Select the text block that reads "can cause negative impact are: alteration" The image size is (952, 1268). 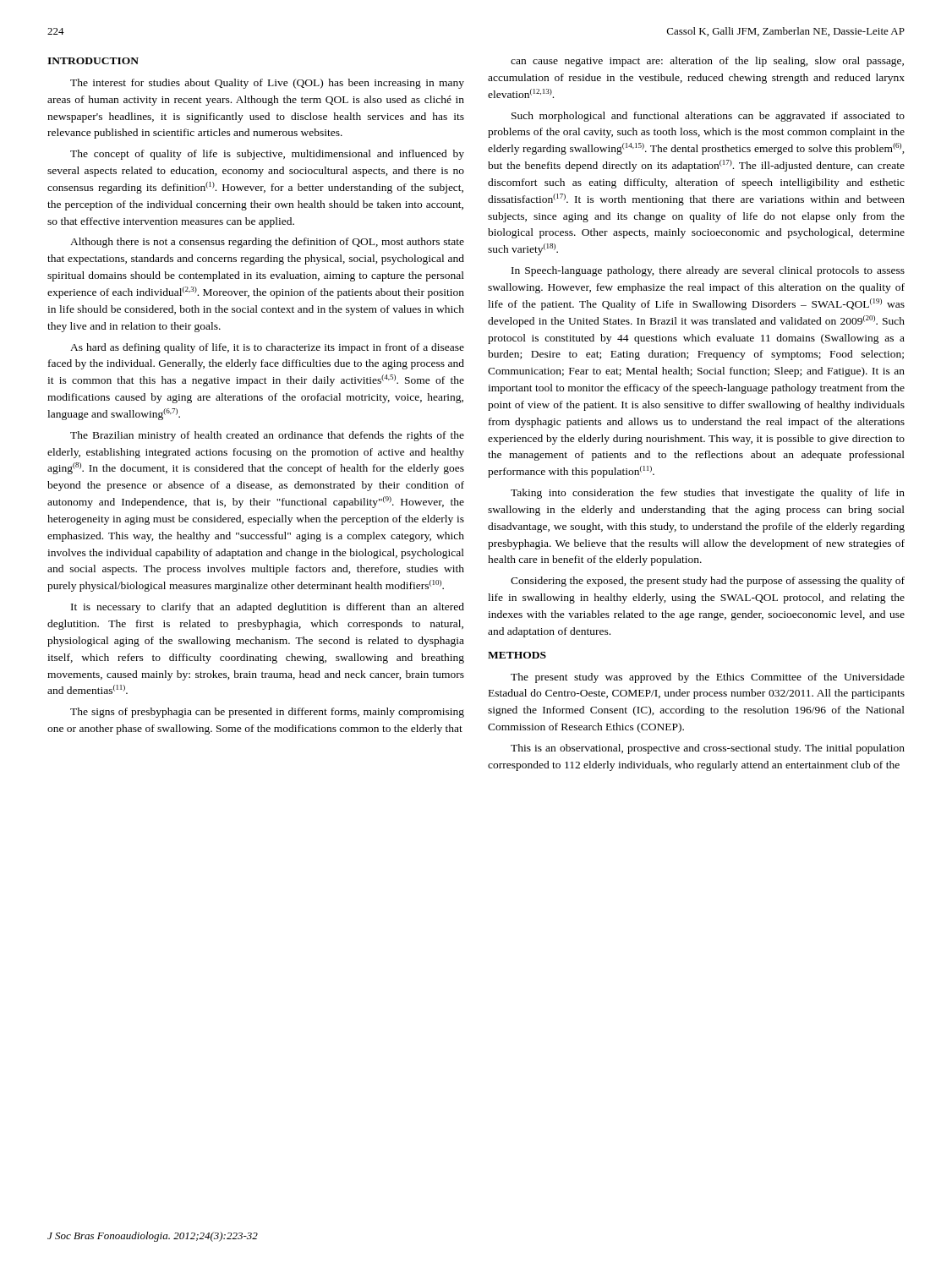tap(696, 346)
